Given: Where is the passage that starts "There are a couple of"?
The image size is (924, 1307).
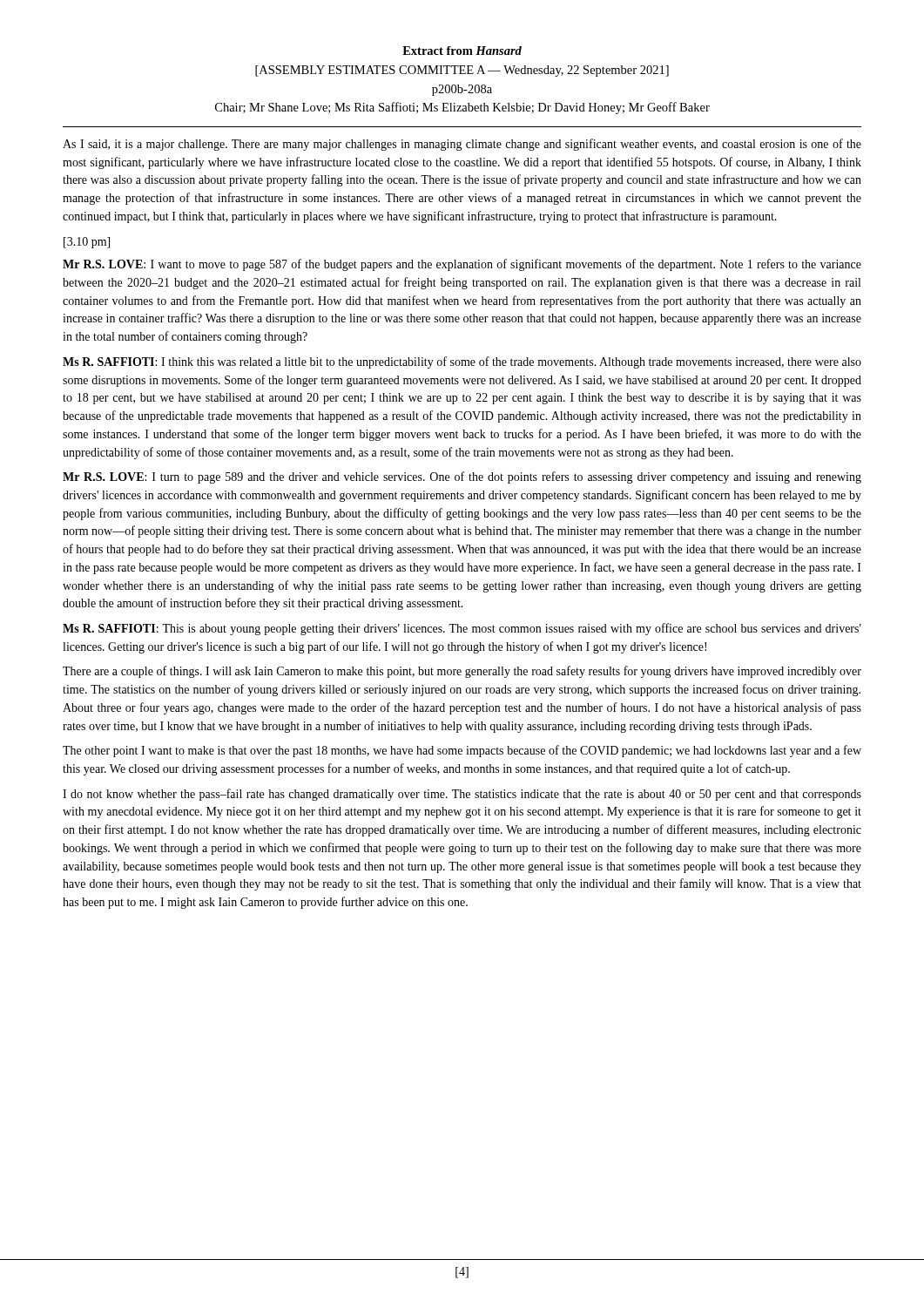Looking at the screenshot, I should click(462, 699).
